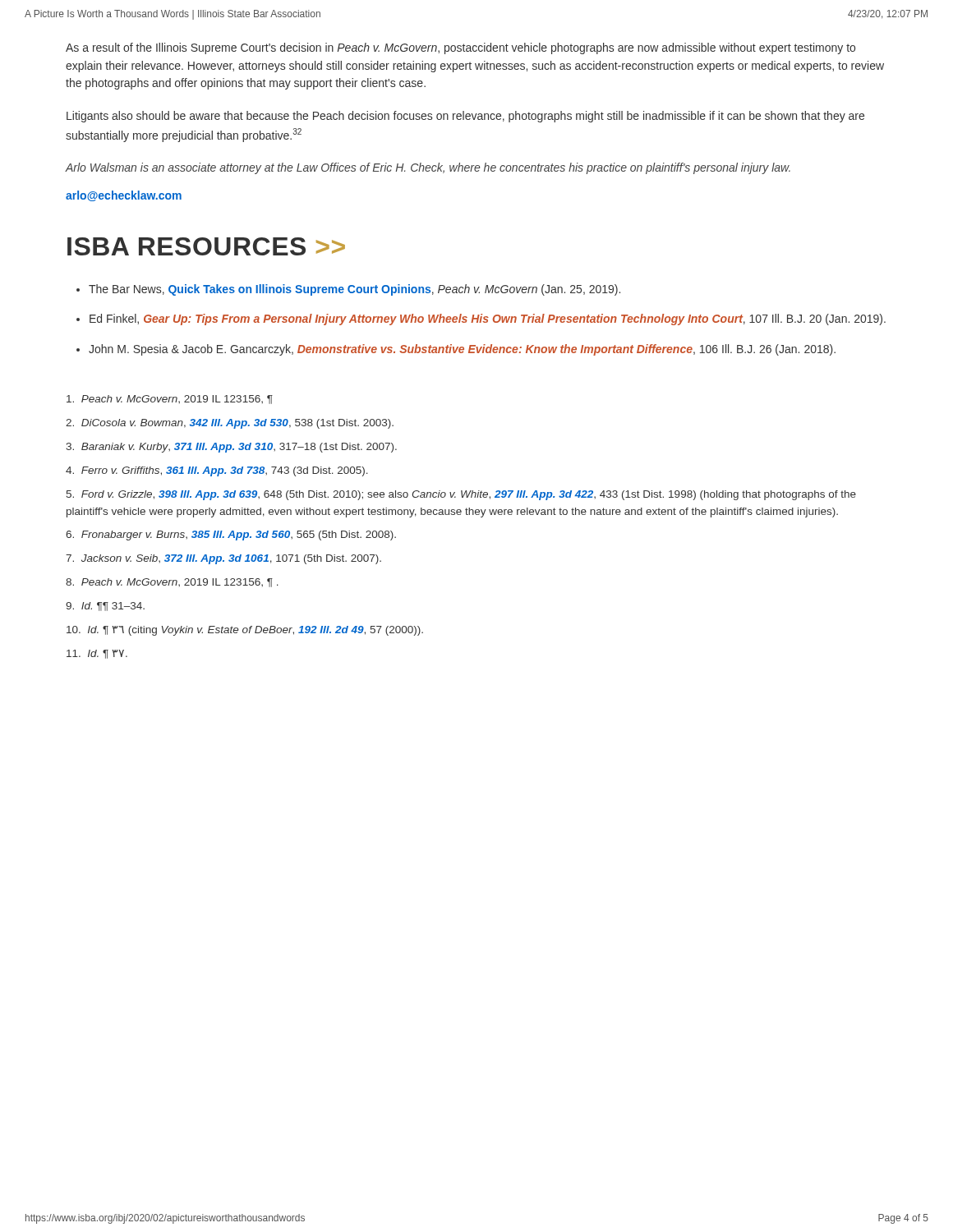Click on the list item that reads "John M. Spesia & Jacob E."
Screen dimensions: 1232x953
(x=463, y=349)
